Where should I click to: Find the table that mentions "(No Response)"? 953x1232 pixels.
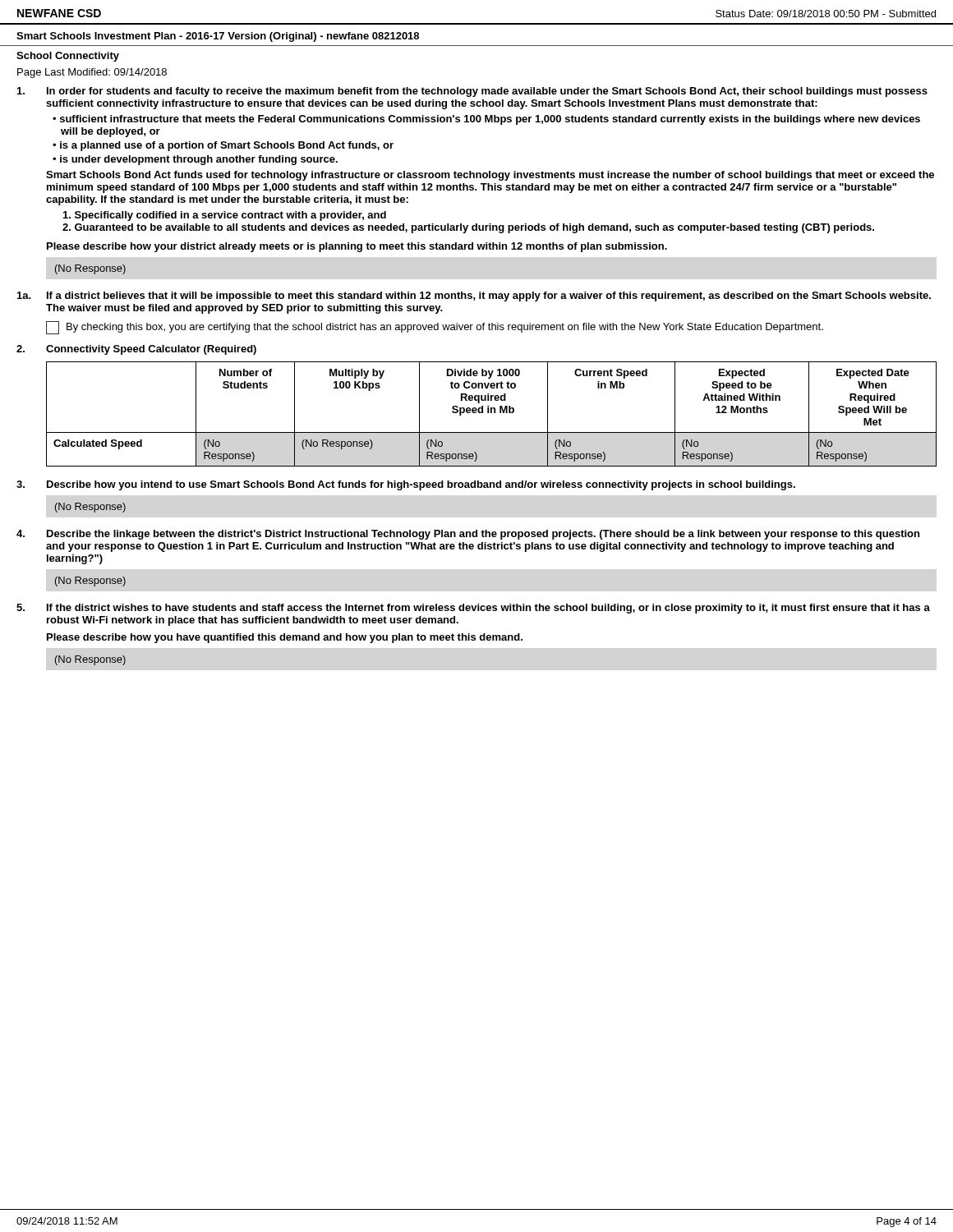coord(491,414)
